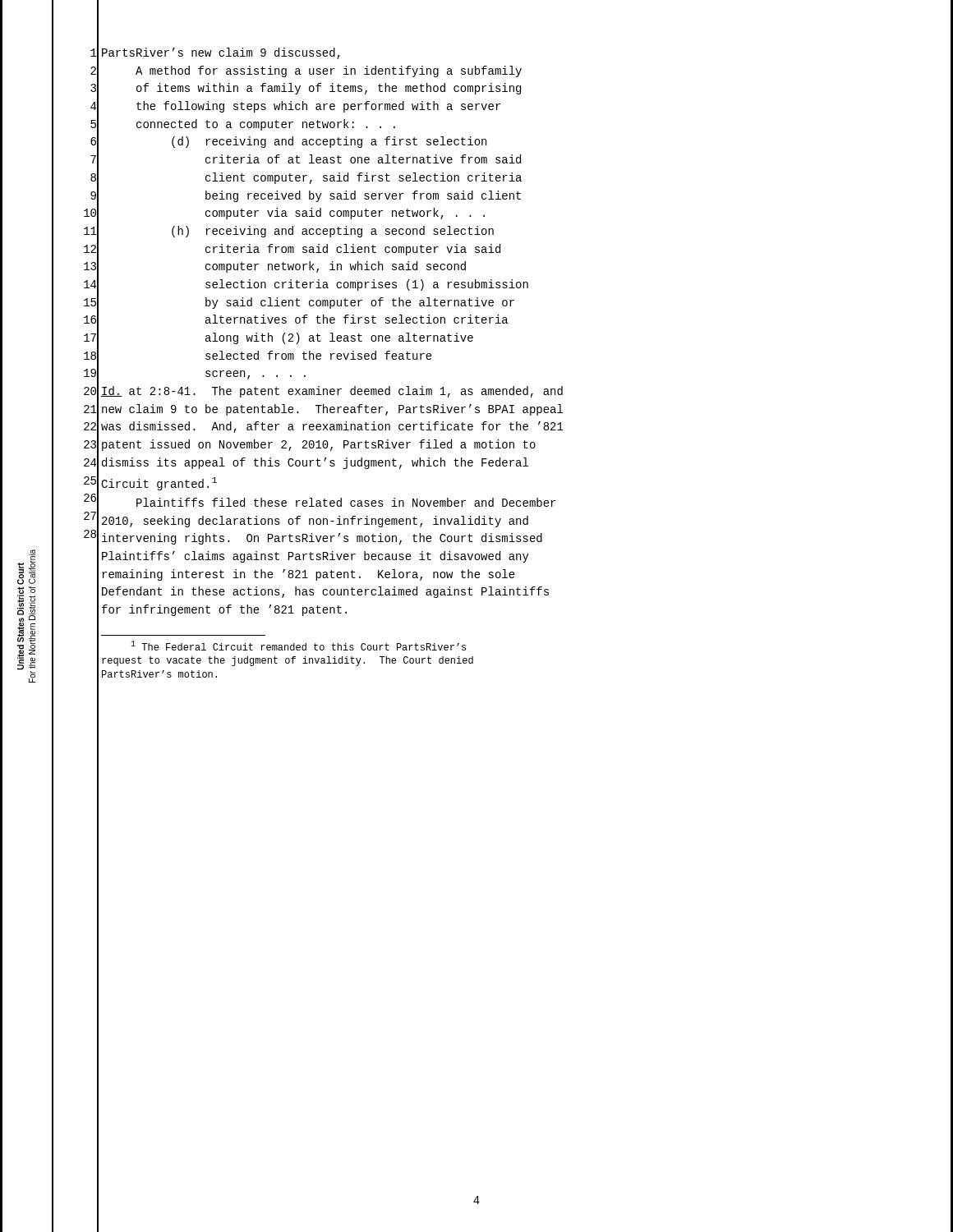
Task: Find the footnote
Action: click(287, 660)
